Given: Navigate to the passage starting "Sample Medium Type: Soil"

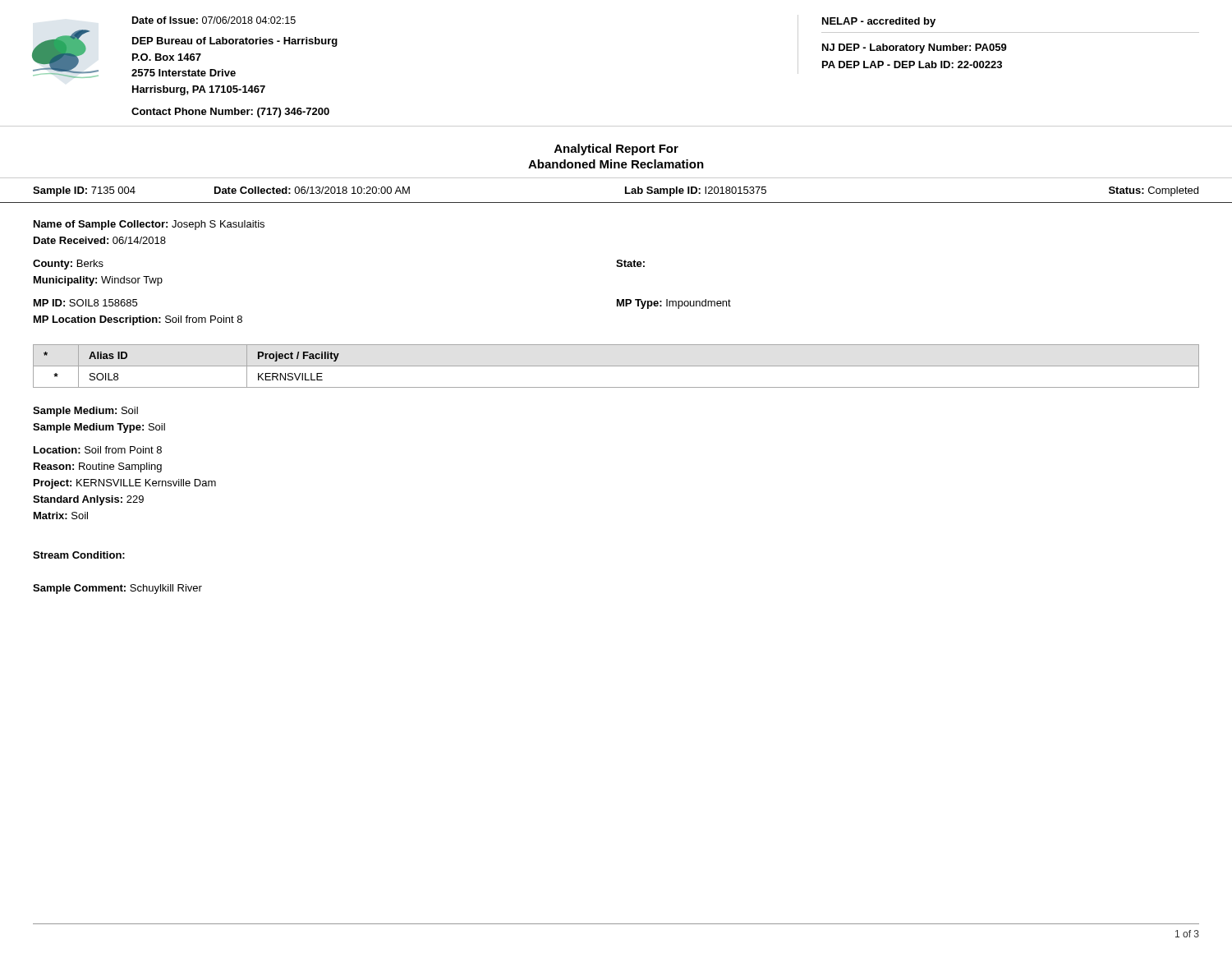Looking at the screenshot, I should (99, 427).
